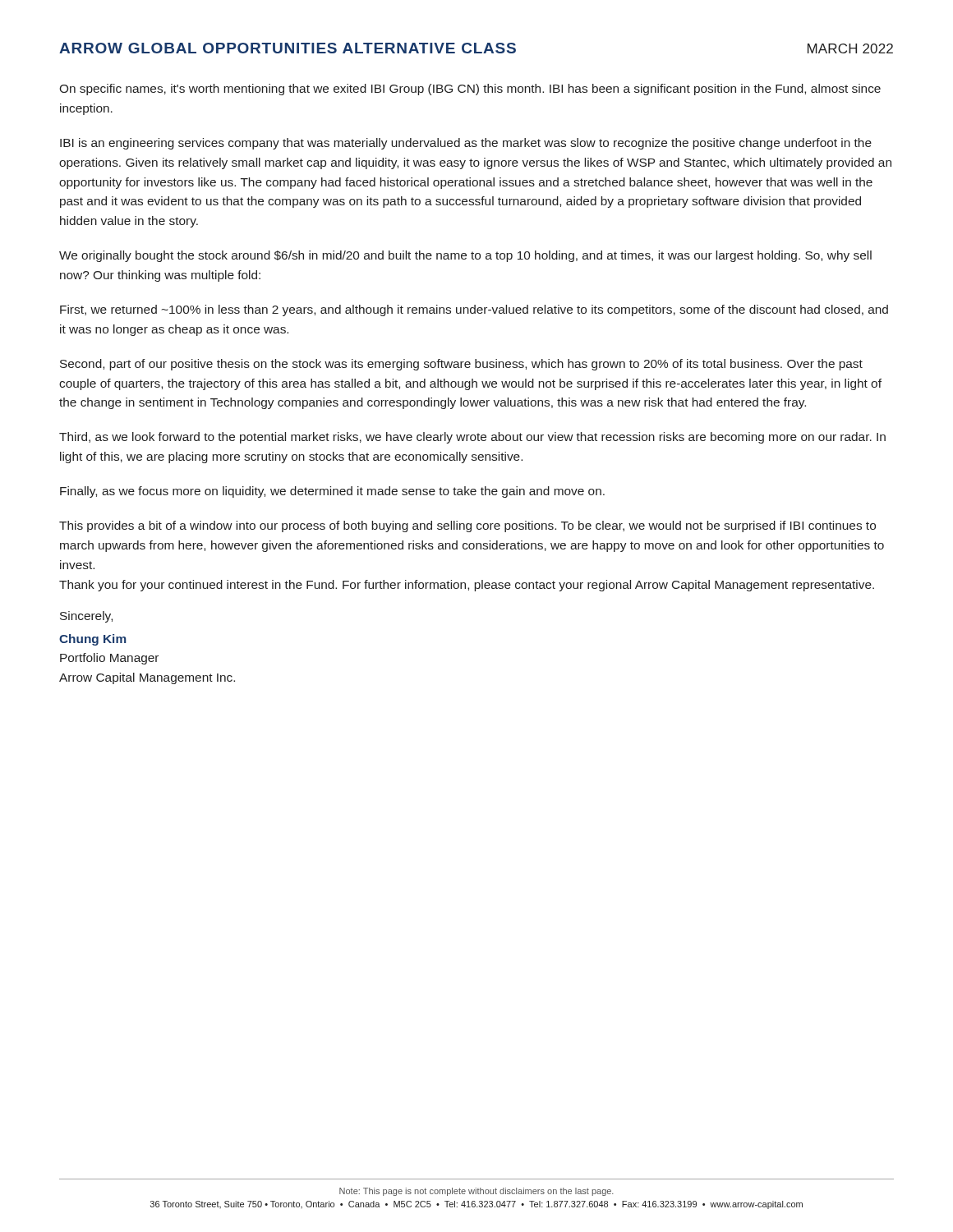The width and height of the screenshot is (953, 1232).
Task: Point to the block beginning "We originally bought the stock around $6/sh in"
Action: pyautogui.click(x=466, y=265)
